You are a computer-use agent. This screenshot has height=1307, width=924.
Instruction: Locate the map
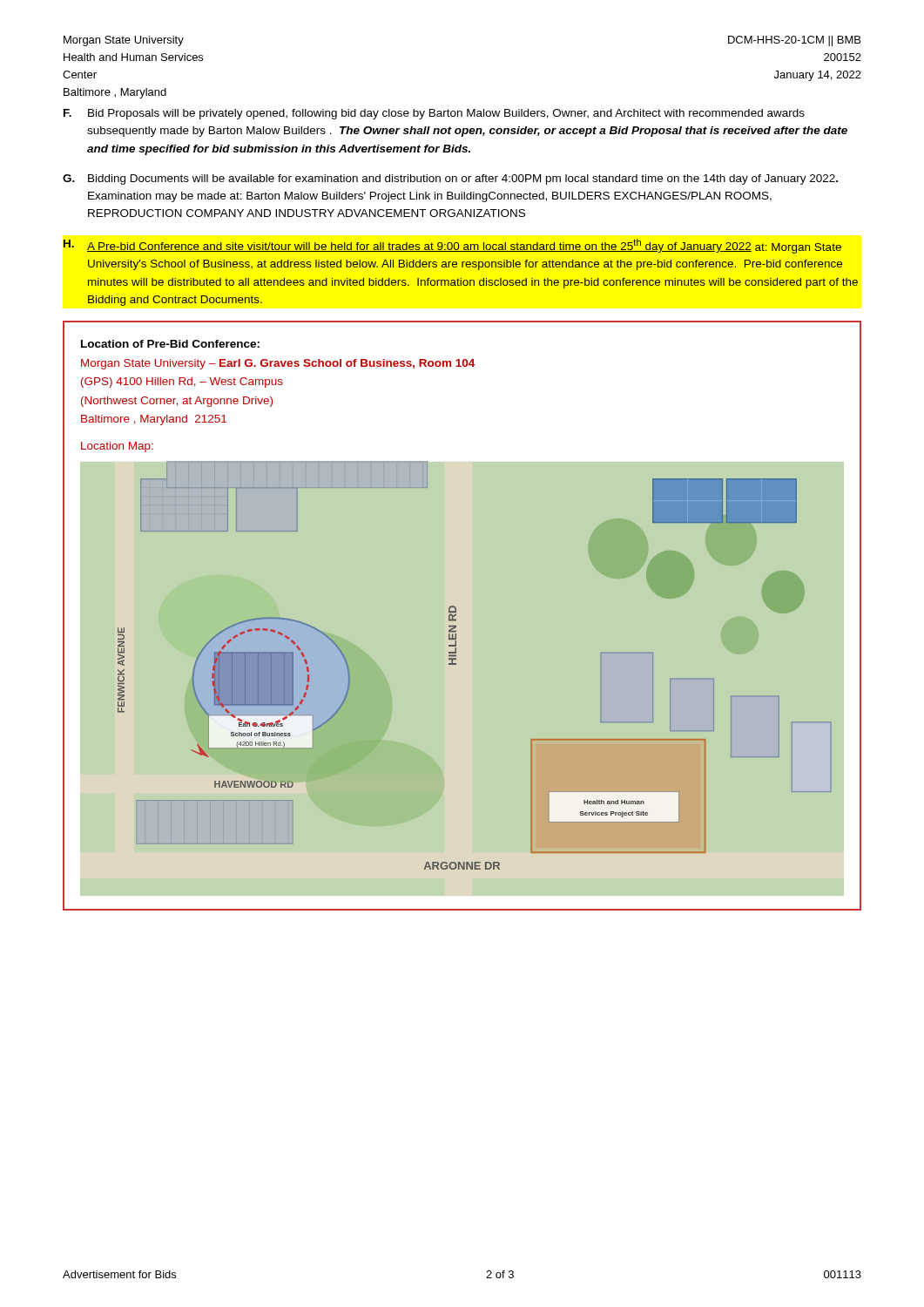[462, 679]
